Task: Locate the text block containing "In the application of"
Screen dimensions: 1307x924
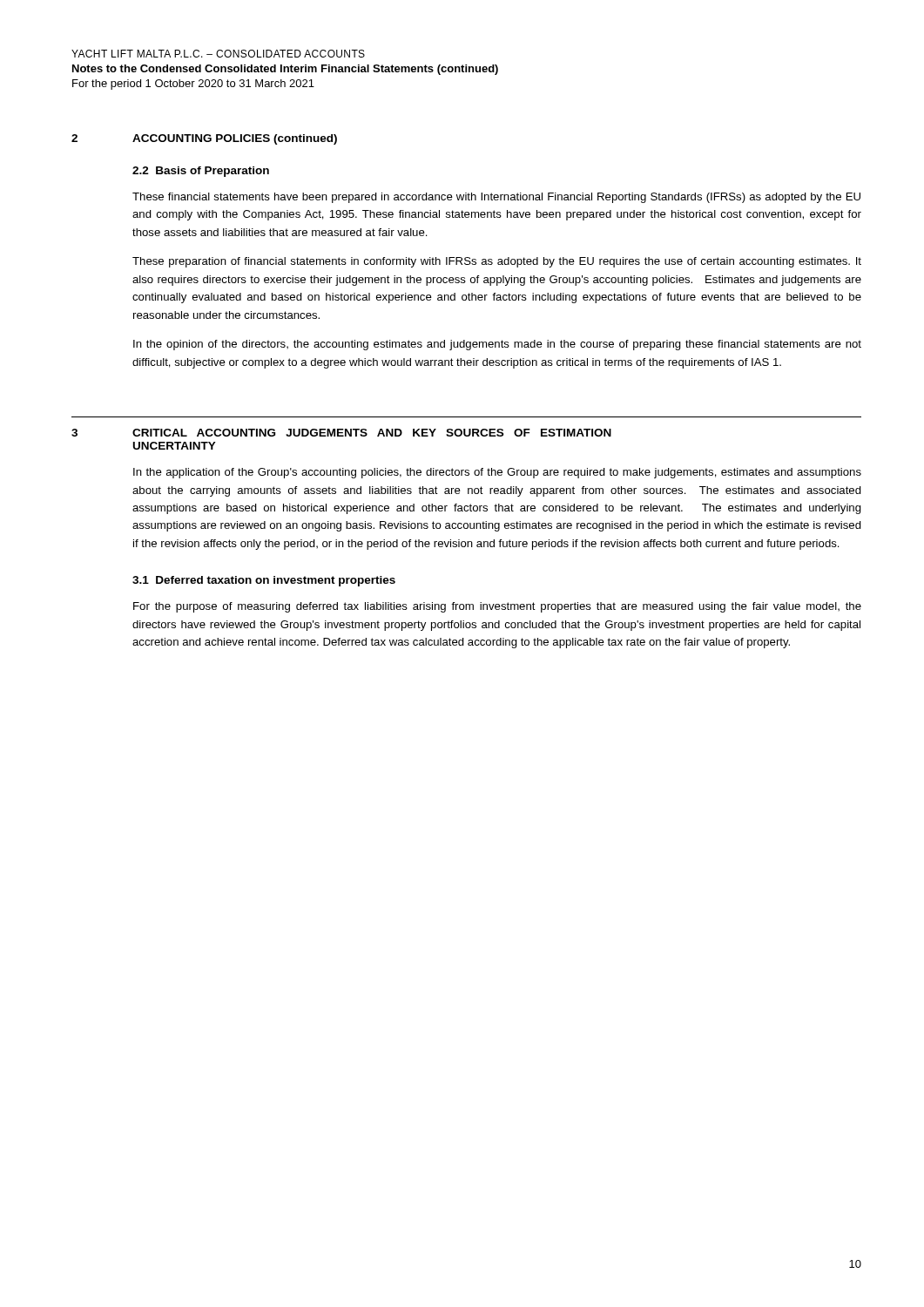Action: (466, 508)
